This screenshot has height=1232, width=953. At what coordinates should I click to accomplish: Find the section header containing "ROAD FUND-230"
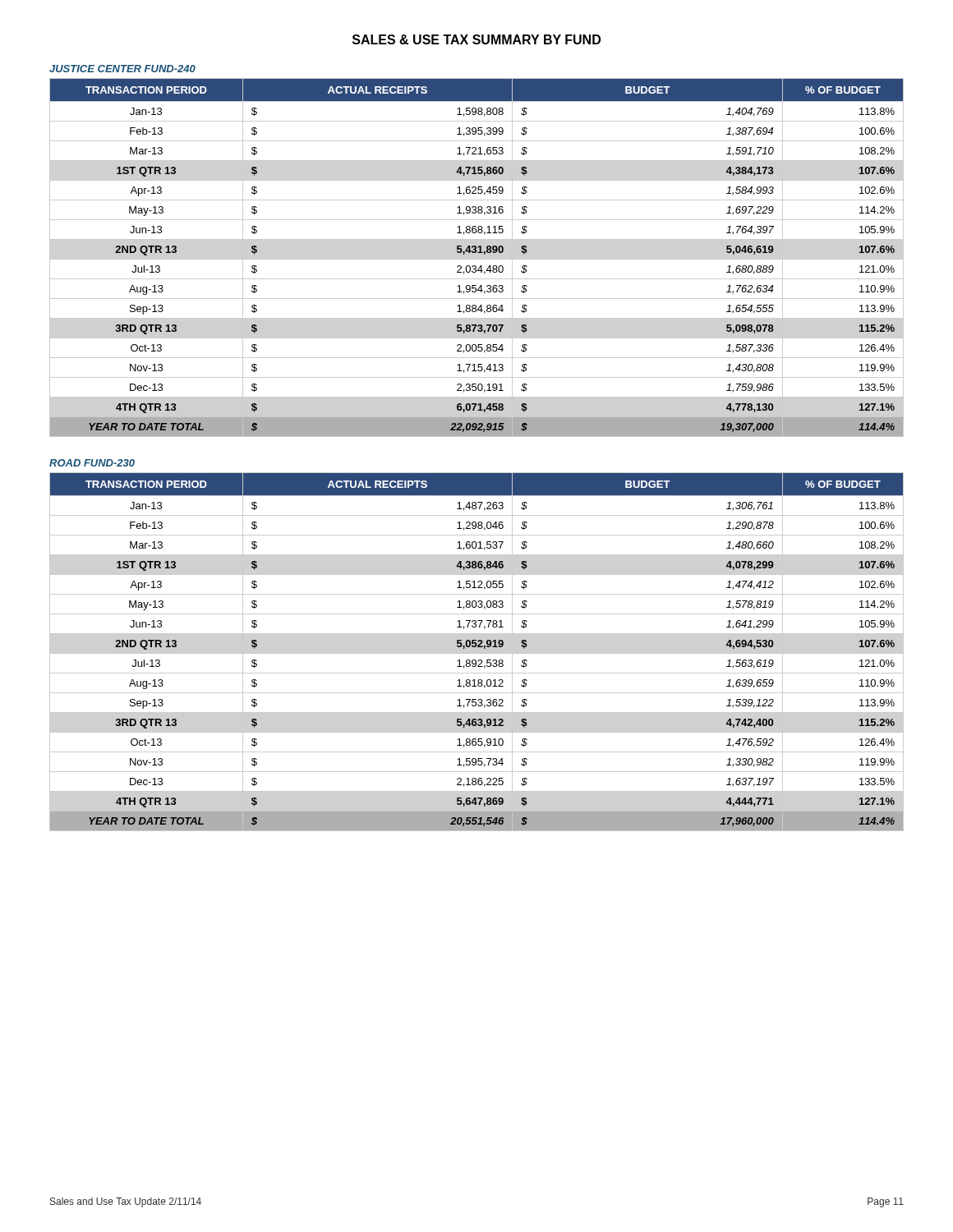coord(92,463)
